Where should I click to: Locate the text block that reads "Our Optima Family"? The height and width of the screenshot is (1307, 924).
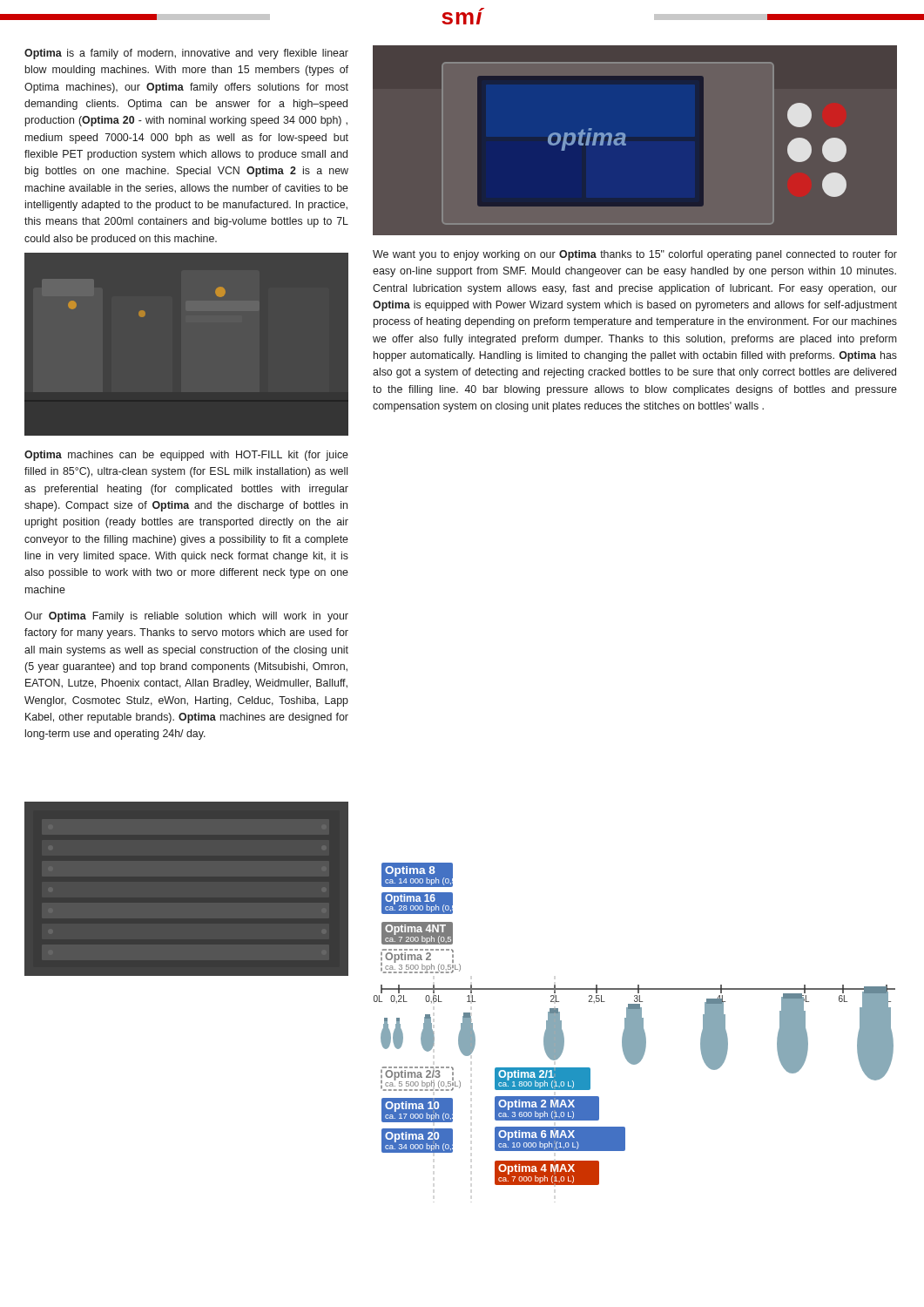[x=186, y=675]
